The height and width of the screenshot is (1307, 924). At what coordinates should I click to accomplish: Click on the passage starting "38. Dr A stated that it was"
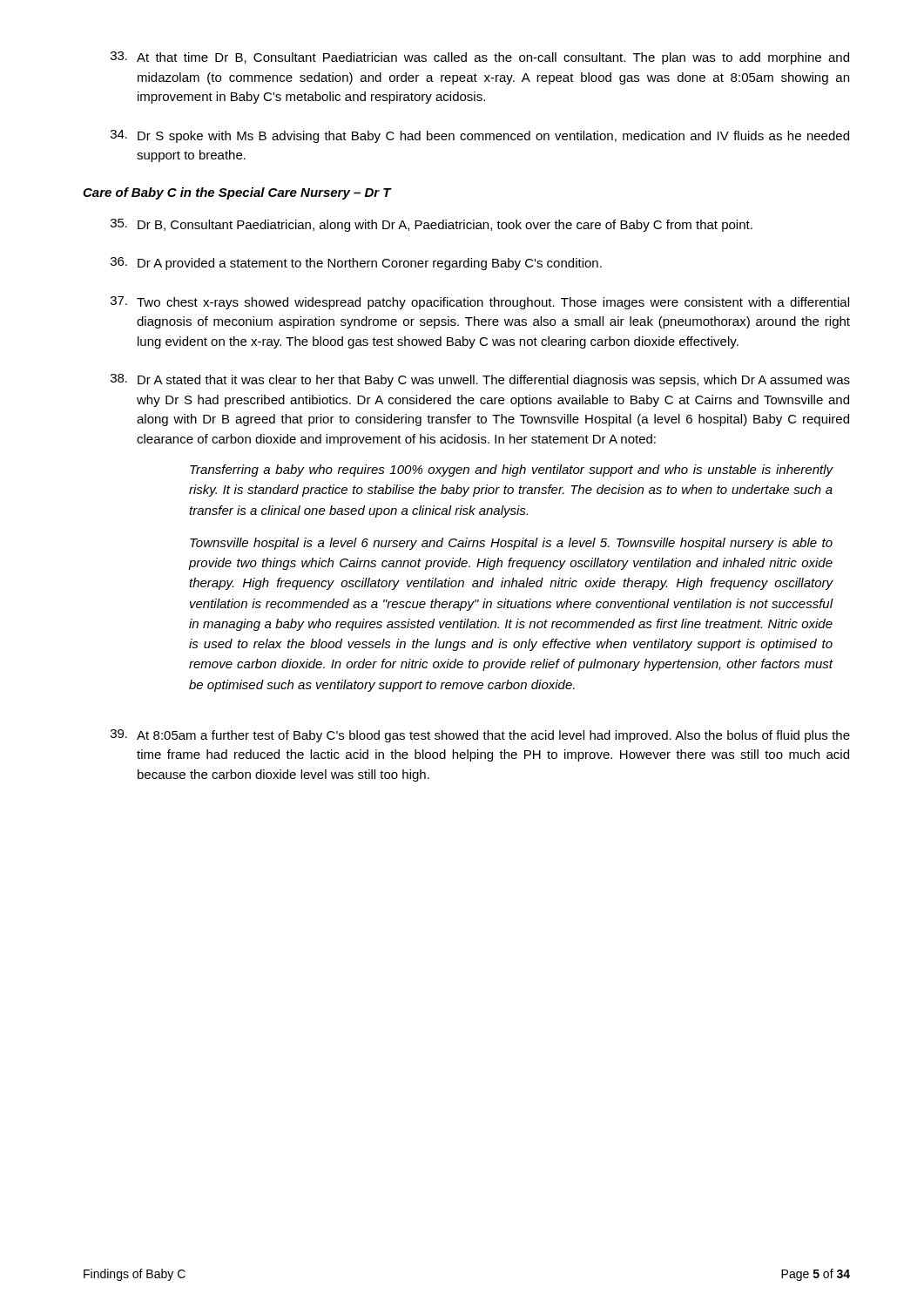point(466,538)
